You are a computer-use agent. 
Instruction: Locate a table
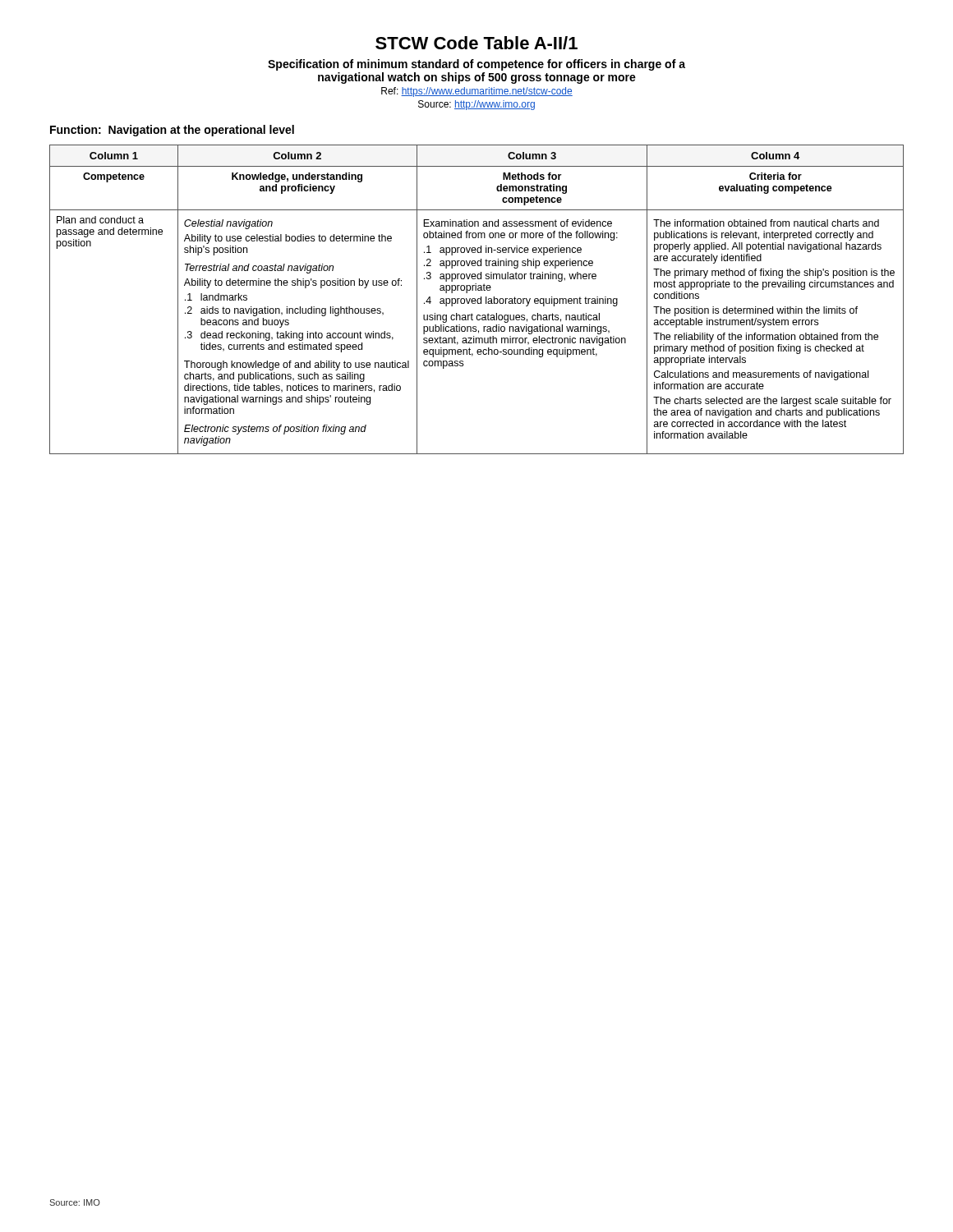[476, 299]
